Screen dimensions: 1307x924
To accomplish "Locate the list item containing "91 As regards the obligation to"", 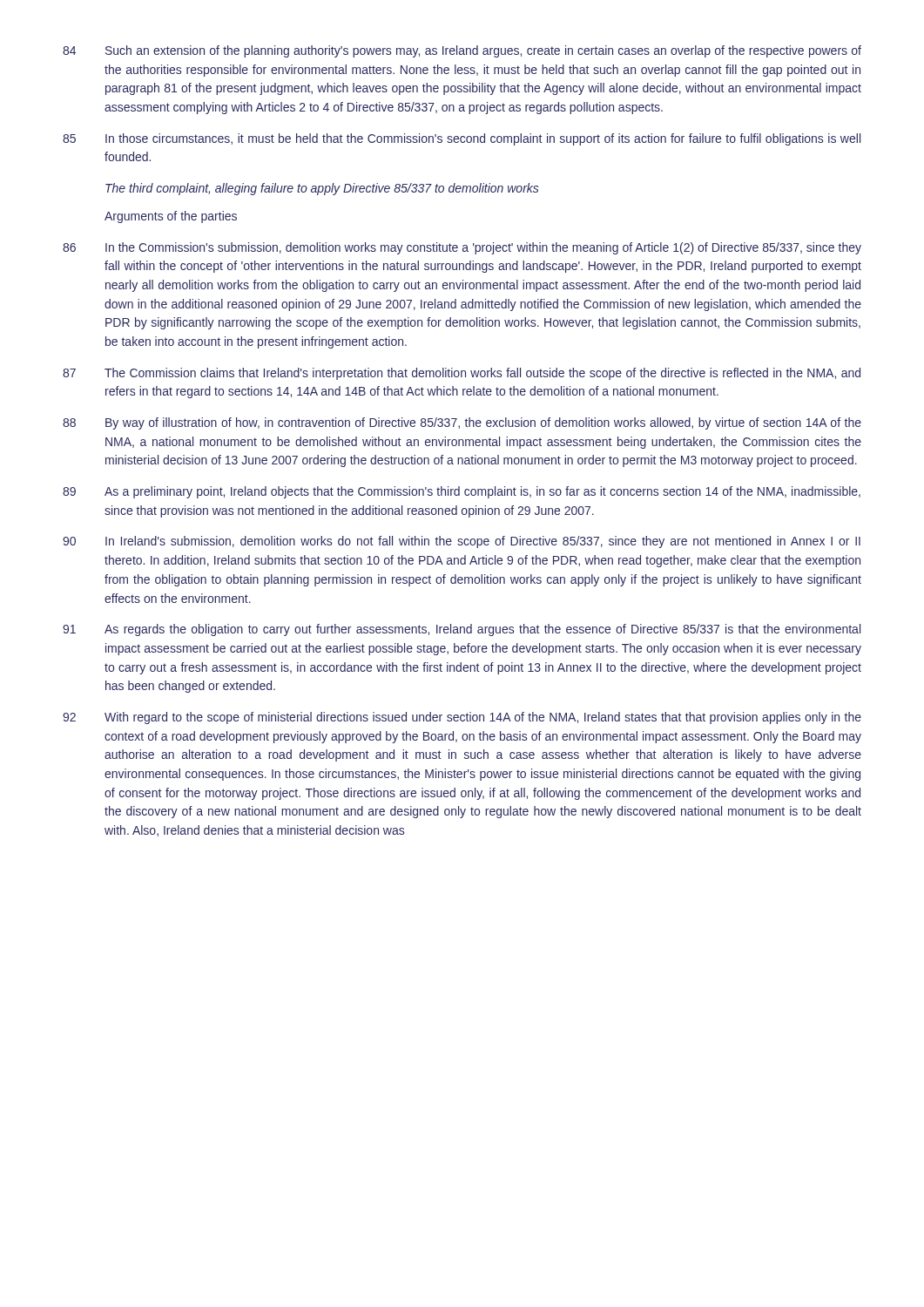I will (462, 658).
